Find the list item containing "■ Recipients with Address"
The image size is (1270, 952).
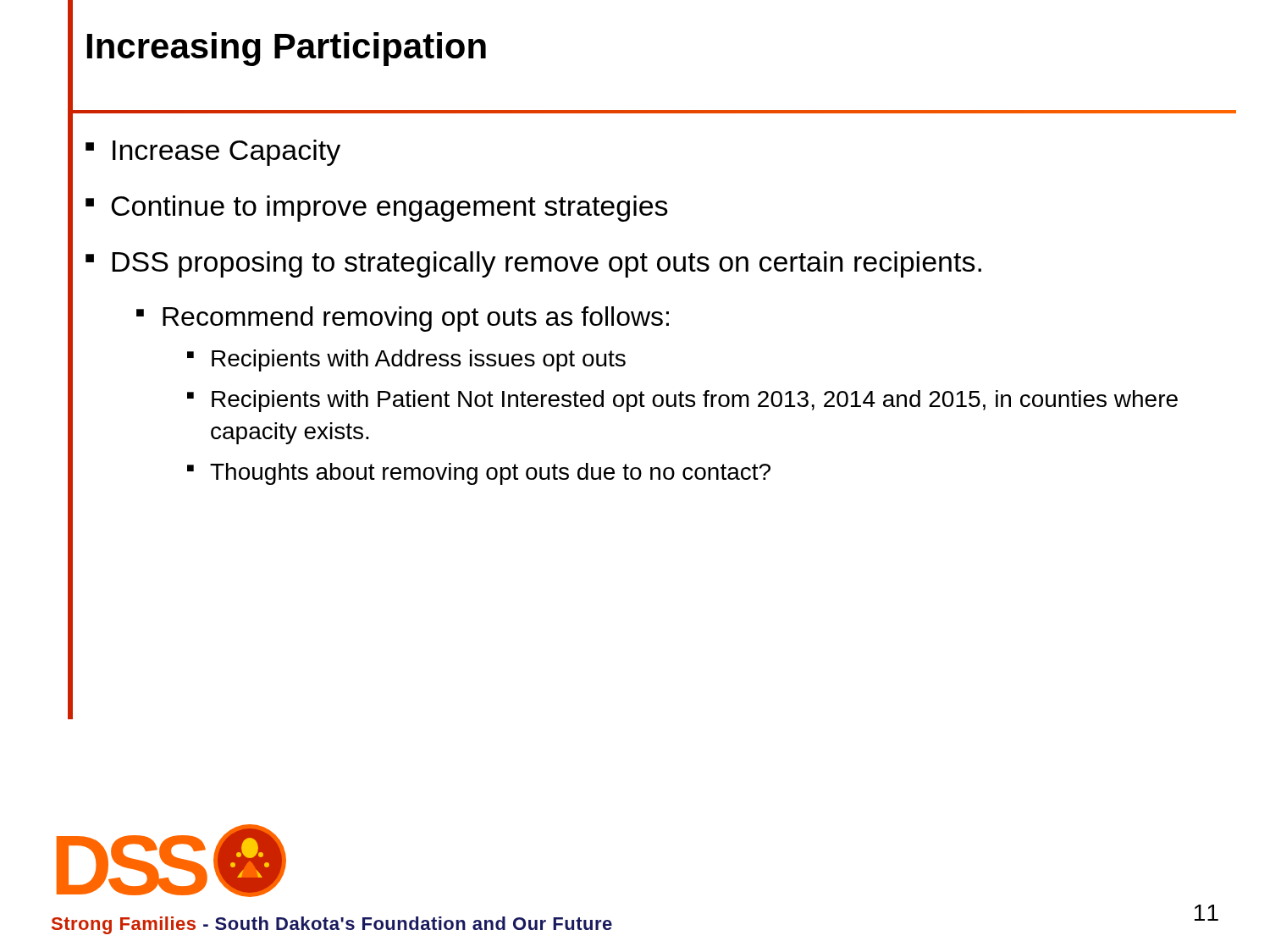[x=406, y=360]
